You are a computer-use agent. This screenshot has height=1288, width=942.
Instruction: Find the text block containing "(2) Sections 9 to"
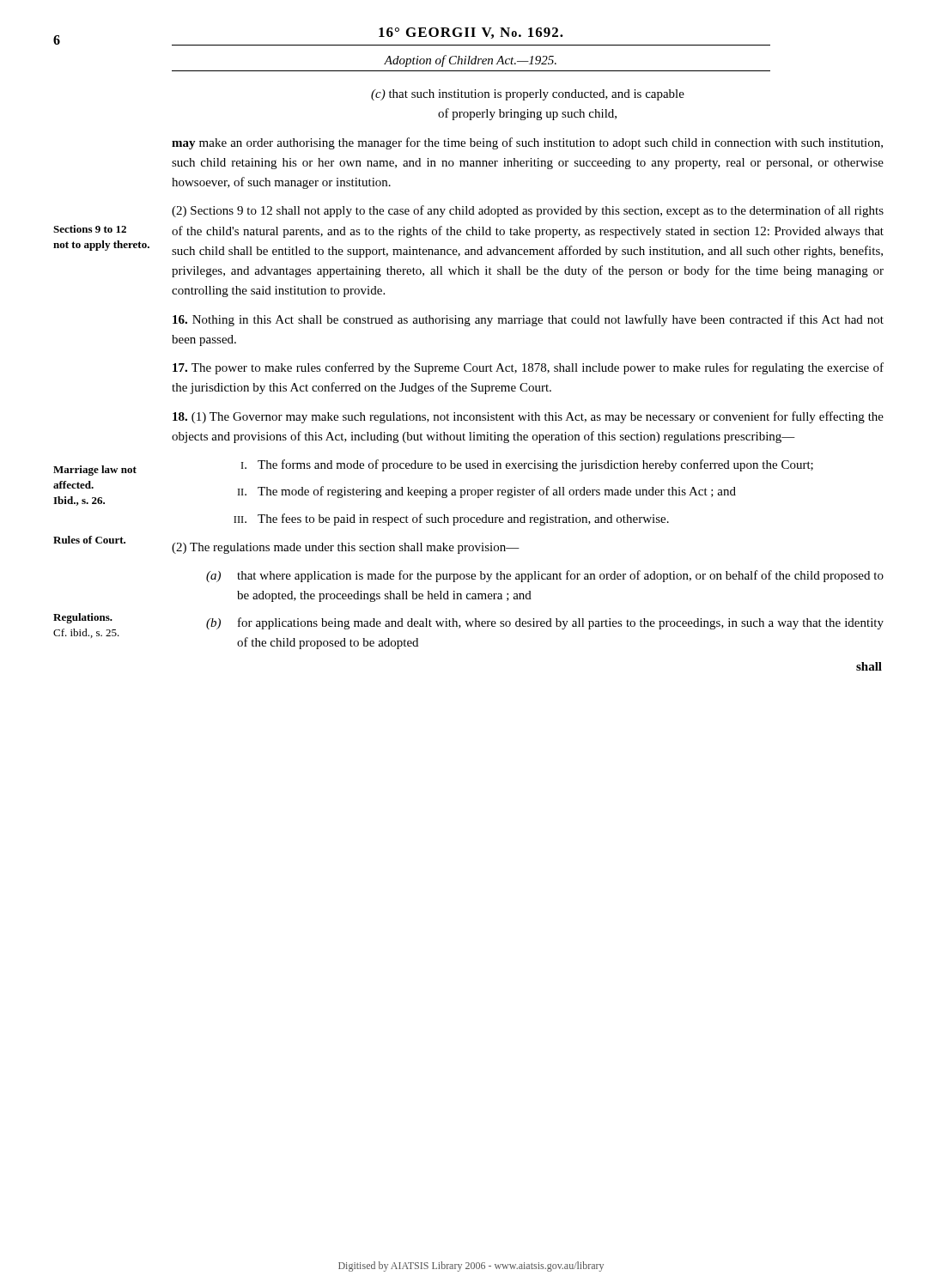[528, 251]
